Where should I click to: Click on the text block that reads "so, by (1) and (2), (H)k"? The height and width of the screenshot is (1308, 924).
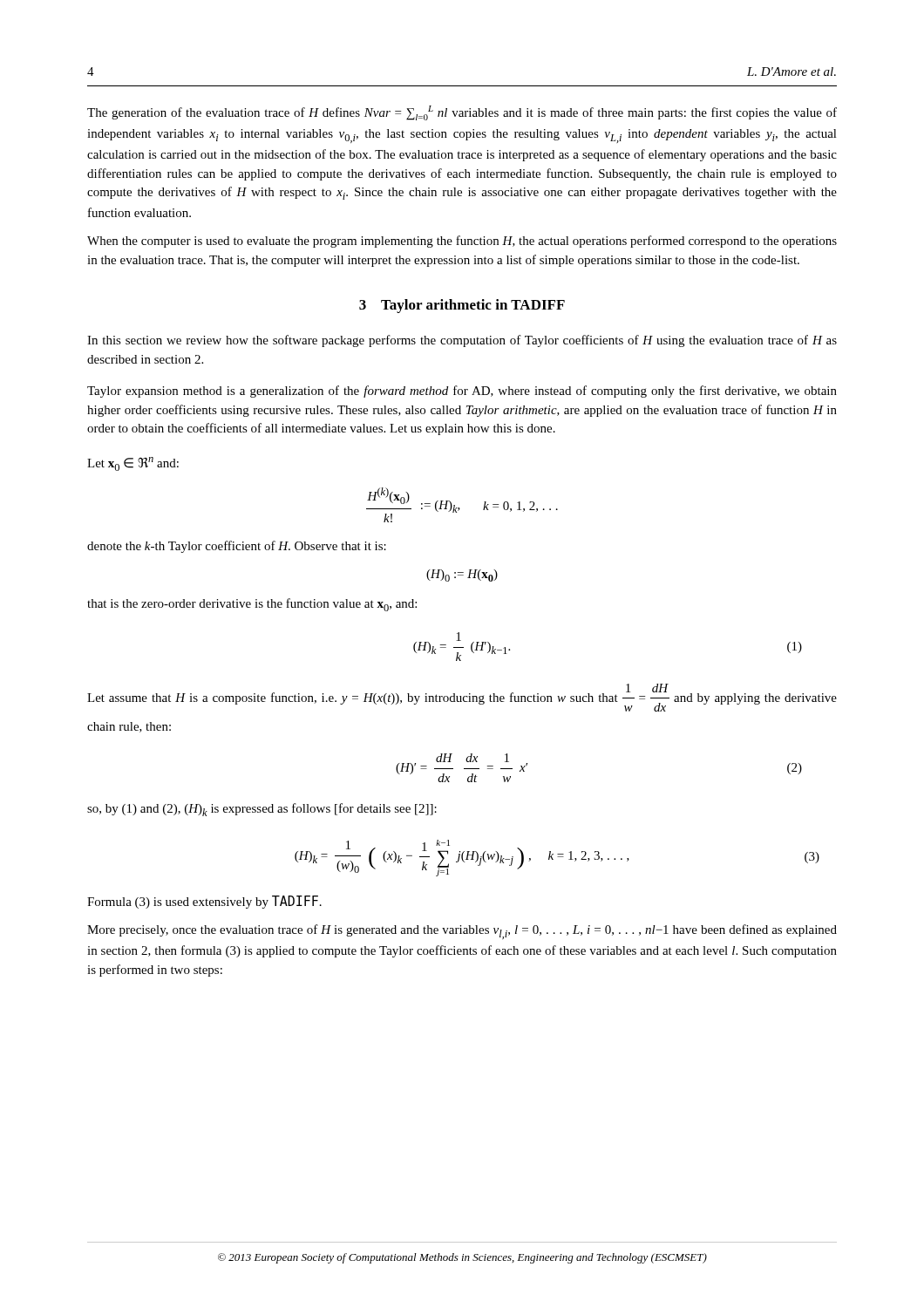pyautogui.click(x=262, y=810)
